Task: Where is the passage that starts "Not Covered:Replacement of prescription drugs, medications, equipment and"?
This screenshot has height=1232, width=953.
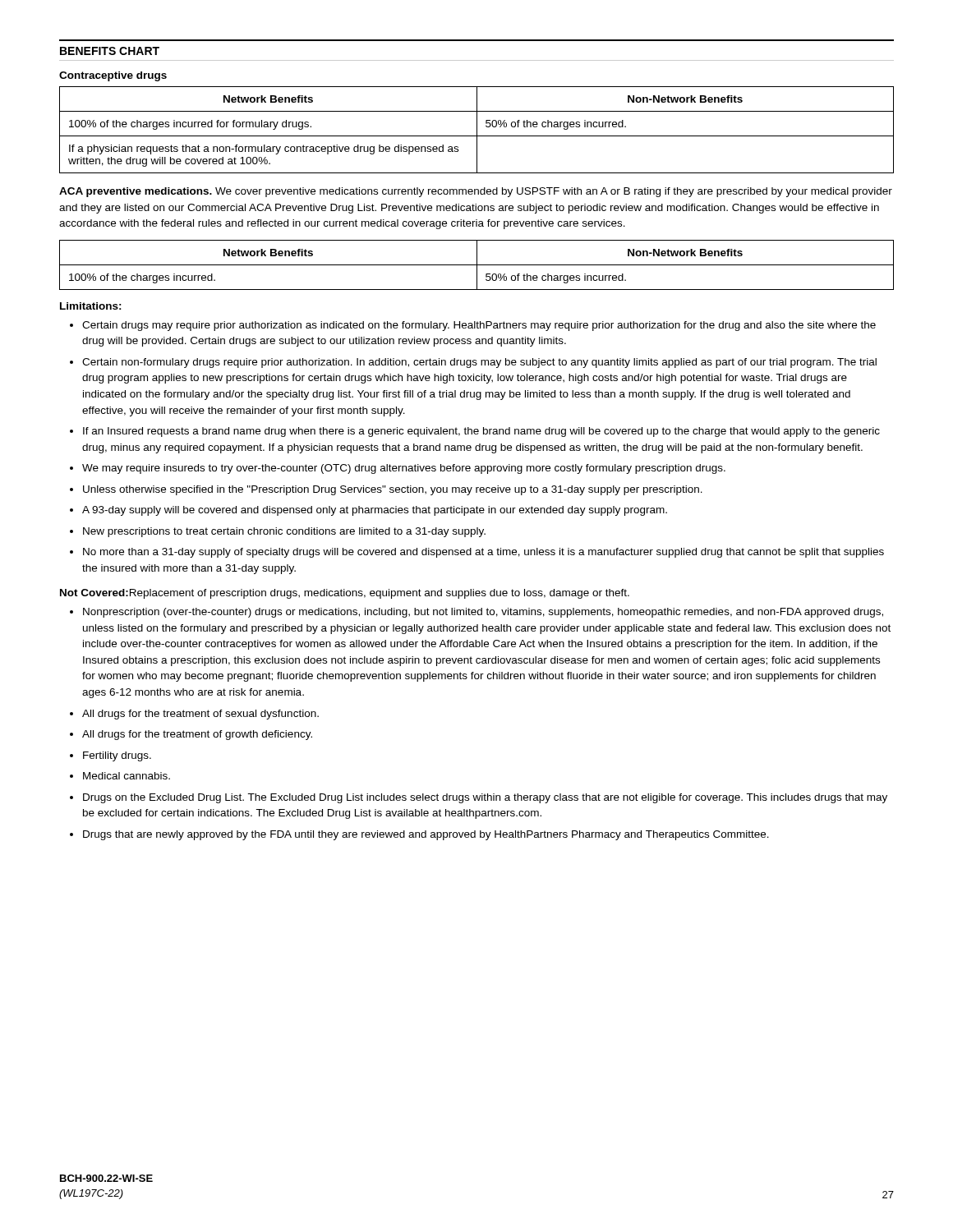Action: click(345, 592)
